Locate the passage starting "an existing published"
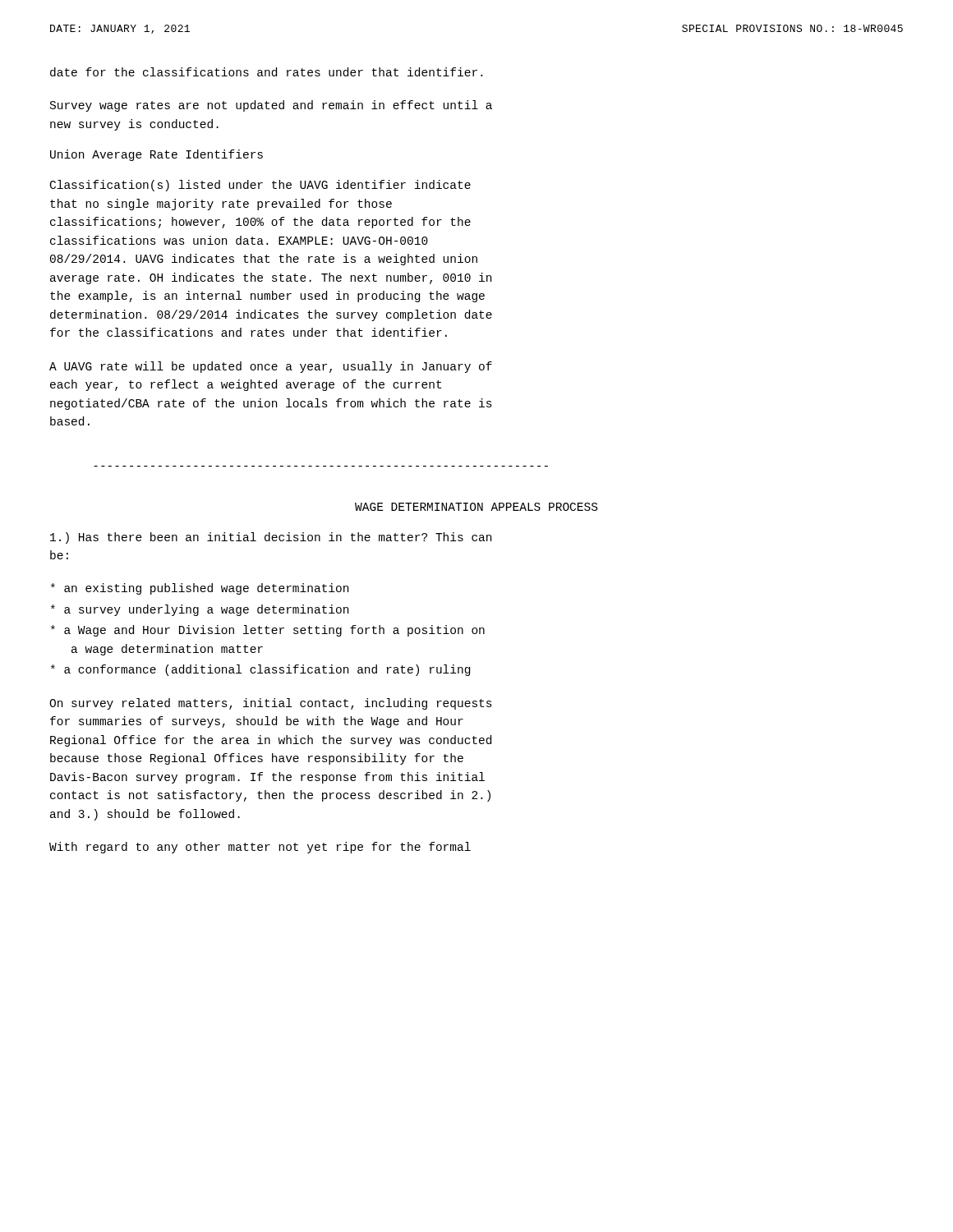Screen dimensions: 1232x953 [x=199, y=589]
